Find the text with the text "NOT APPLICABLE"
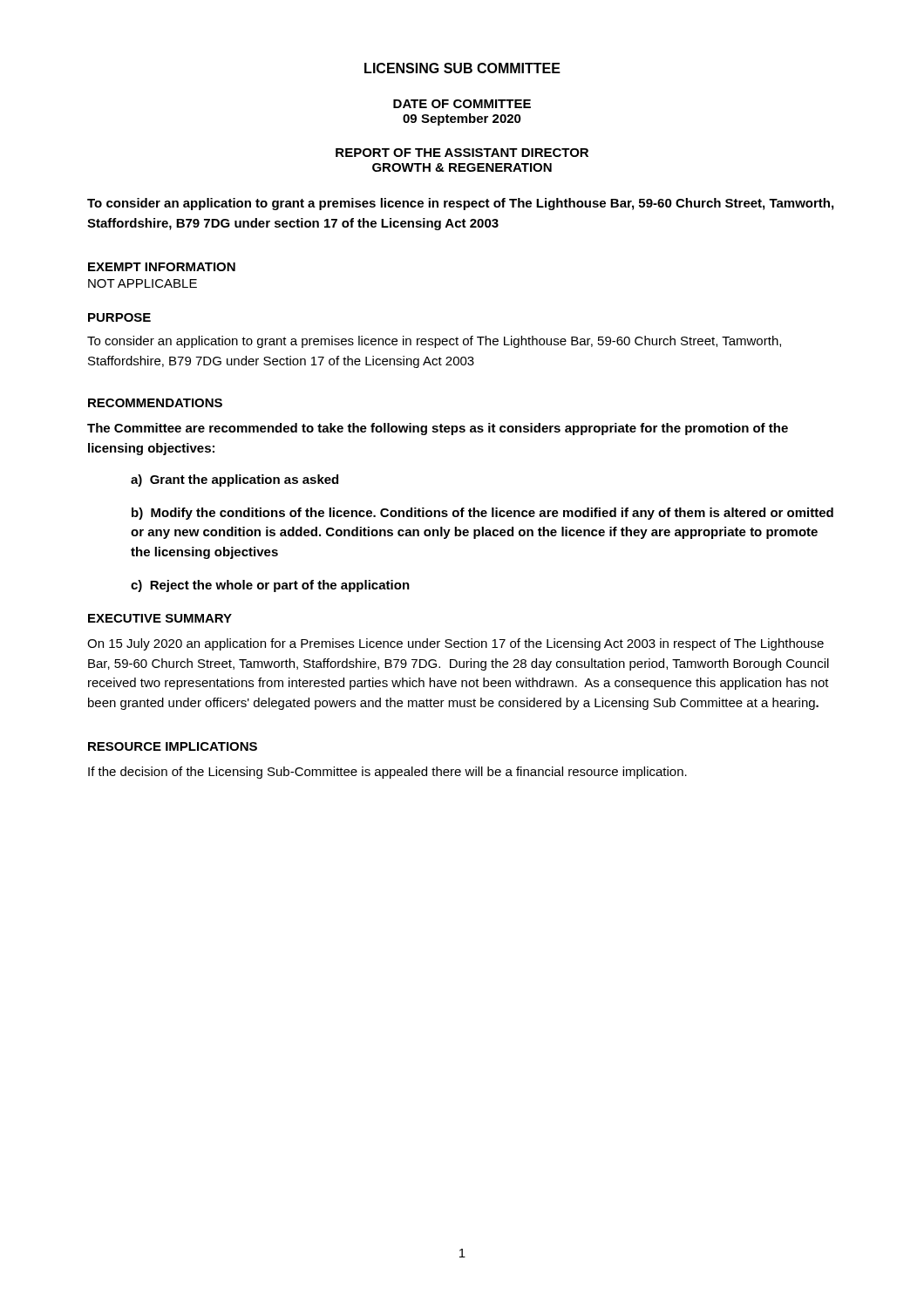 coord(142,283)
